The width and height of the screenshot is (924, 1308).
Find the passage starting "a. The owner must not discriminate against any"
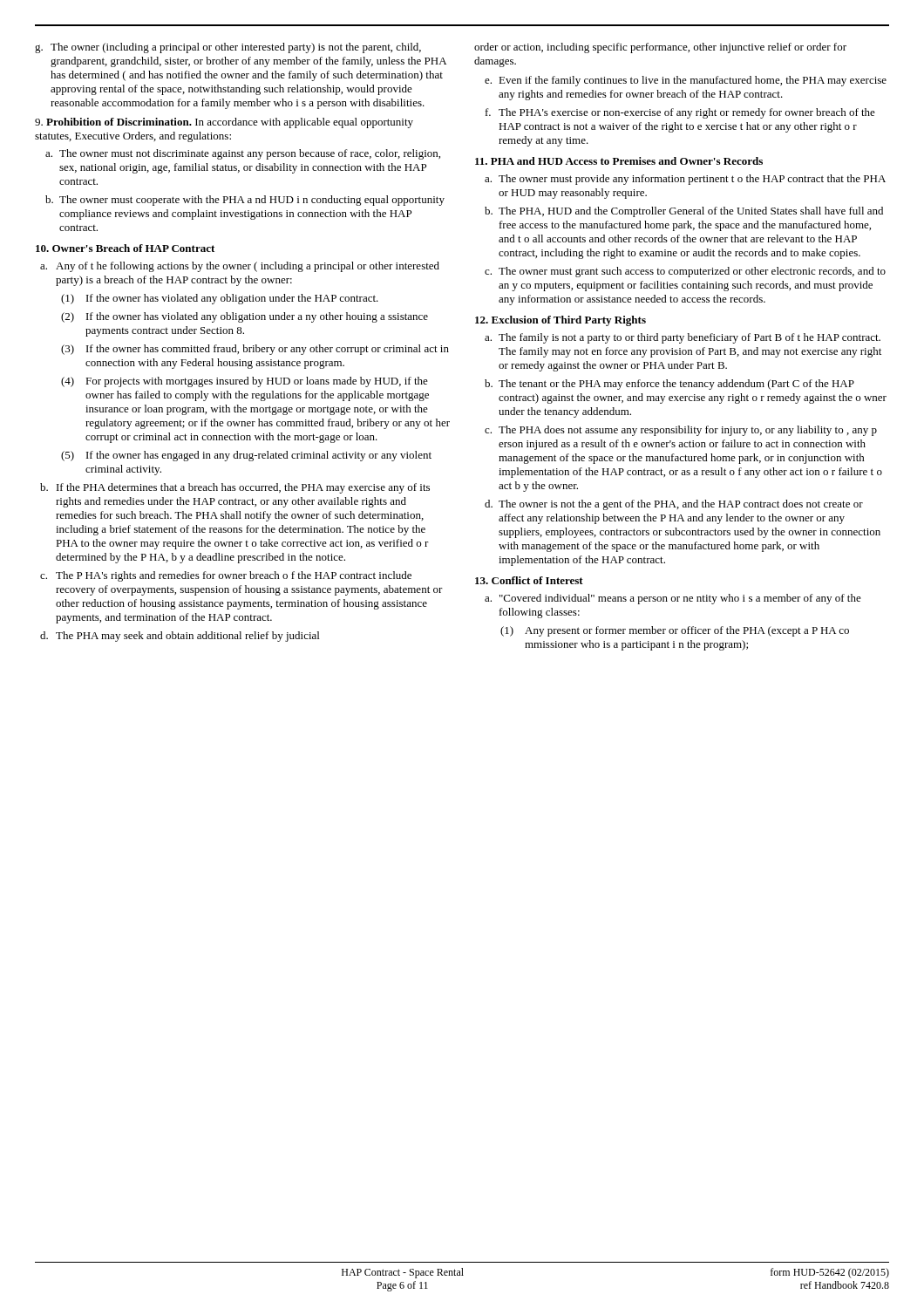click(x=248, y=167)
